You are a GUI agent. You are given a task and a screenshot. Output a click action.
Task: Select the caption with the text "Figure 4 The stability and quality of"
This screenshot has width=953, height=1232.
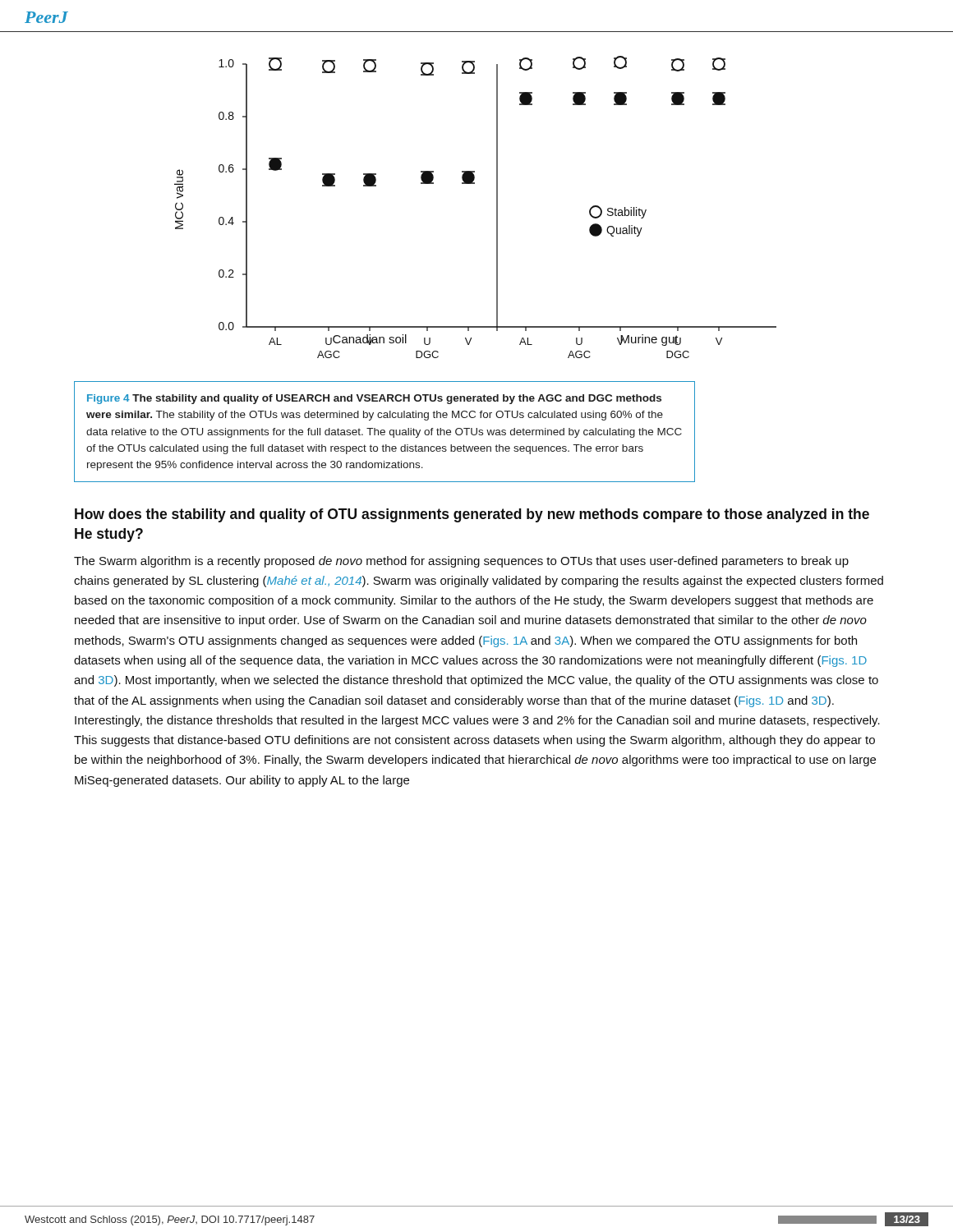click(x=384, y=431)
